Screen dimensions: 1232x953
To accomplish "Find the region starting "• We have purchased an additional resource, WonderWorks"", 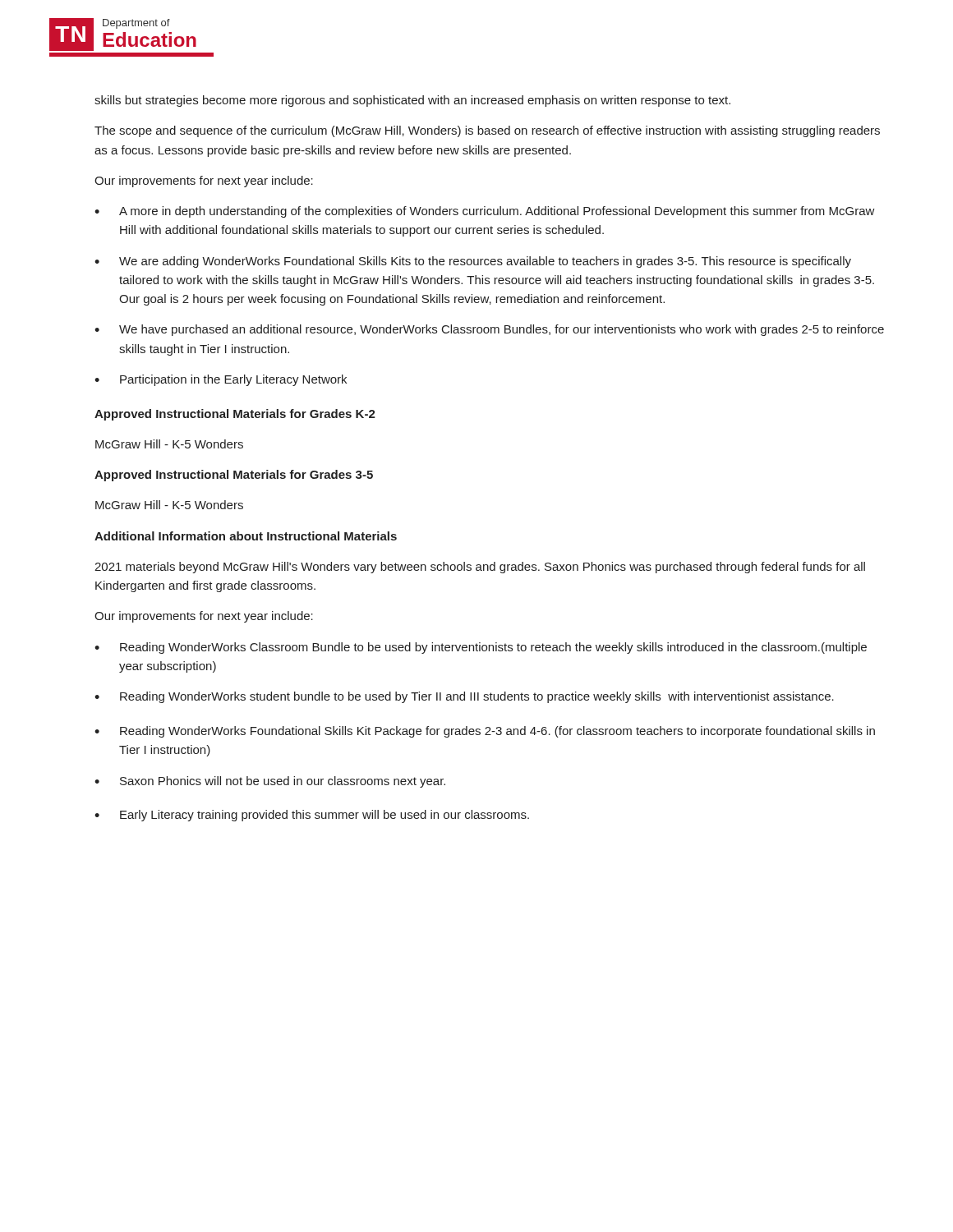I will point(491,339).
